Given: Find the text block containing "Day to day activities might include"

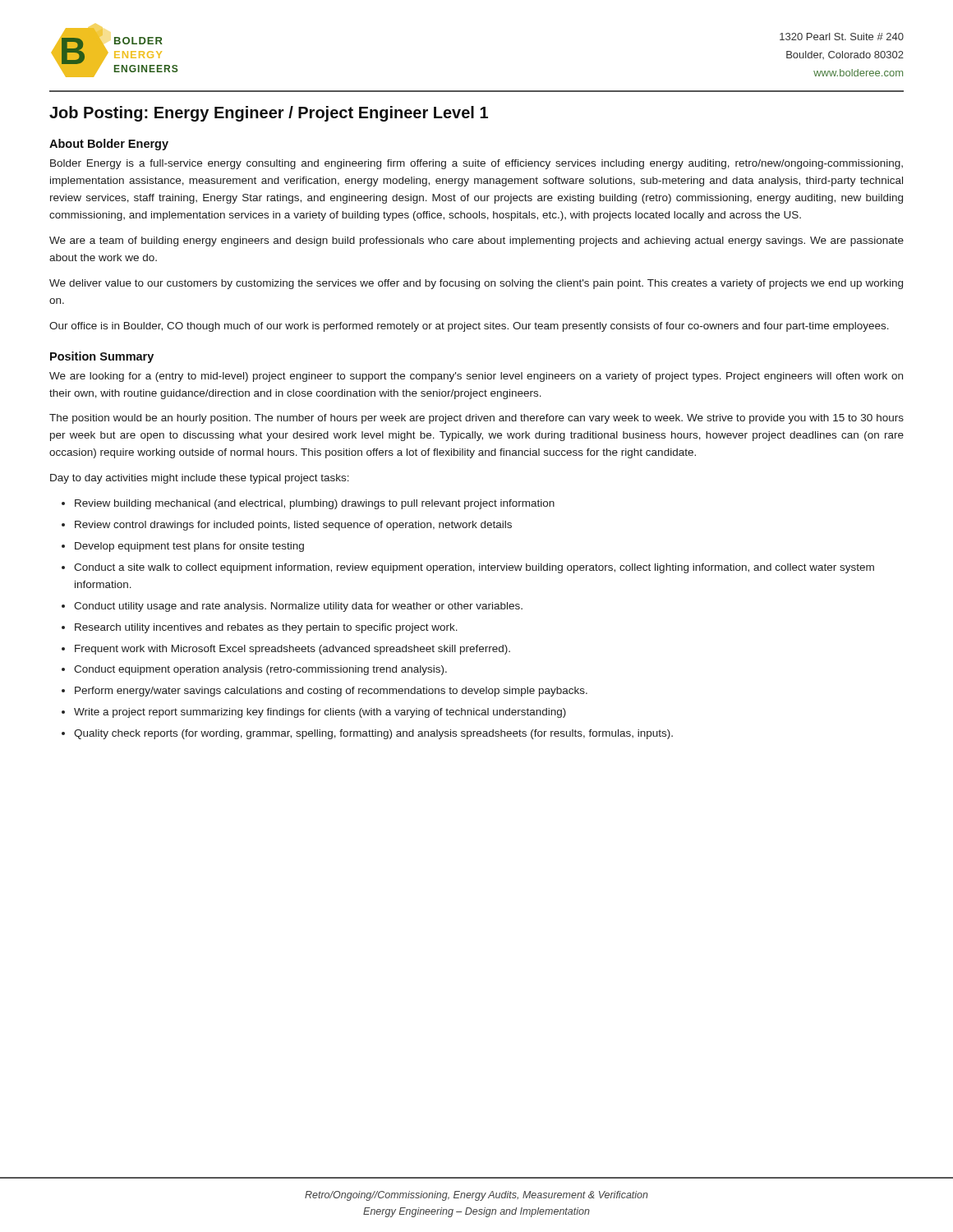Looking at the screenshot, I should pos(199,478).
